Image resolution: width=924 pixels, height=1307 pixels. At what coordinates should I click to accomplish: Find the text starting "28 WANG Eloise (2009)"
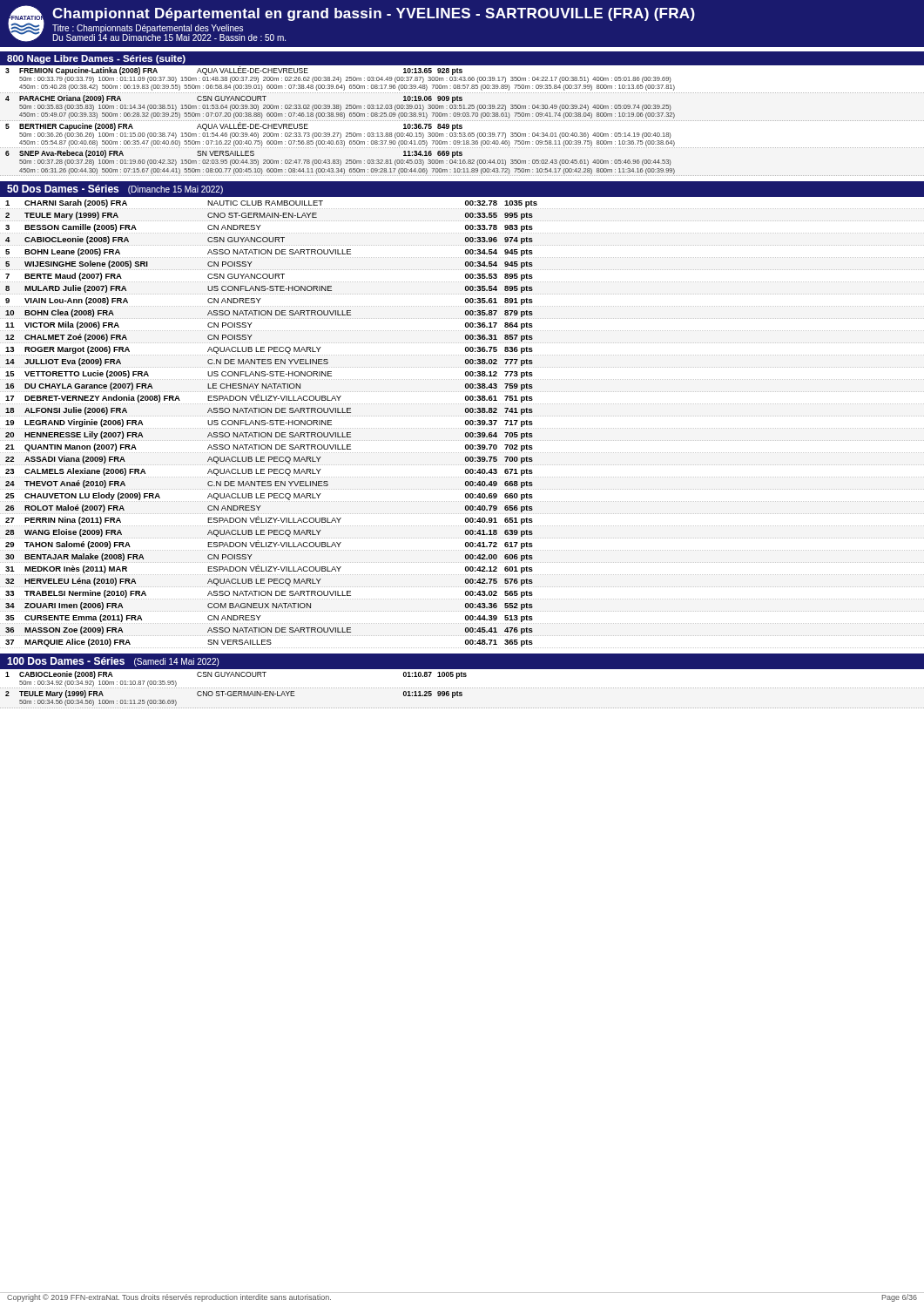coord(269,532)
